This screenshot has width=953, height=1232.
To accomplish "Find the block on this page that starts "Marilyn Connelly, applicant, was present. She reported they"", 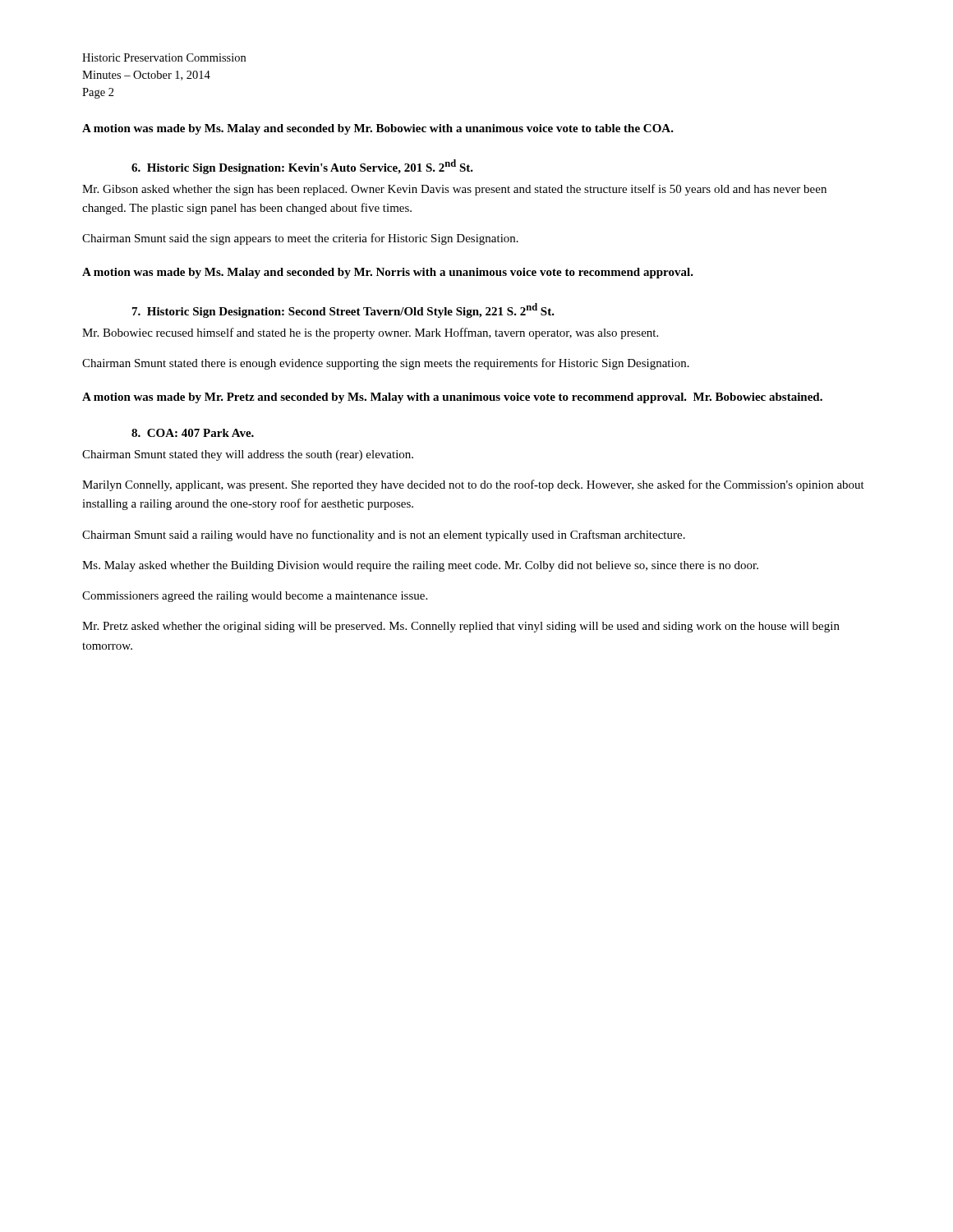I will (x=473, y=494).
